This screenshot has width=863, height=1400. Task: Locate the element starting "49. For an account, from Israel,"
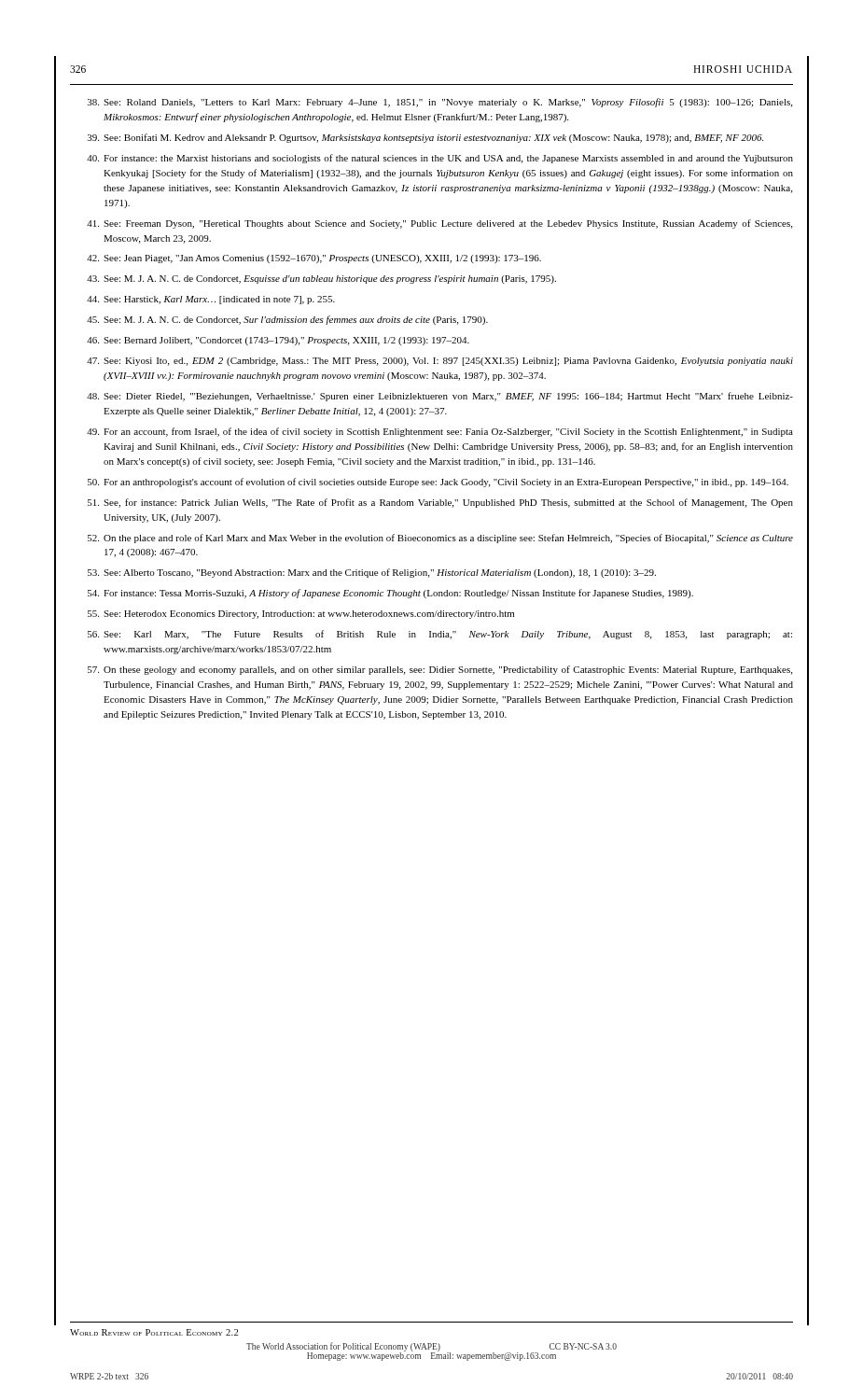(x=432, y=447)
